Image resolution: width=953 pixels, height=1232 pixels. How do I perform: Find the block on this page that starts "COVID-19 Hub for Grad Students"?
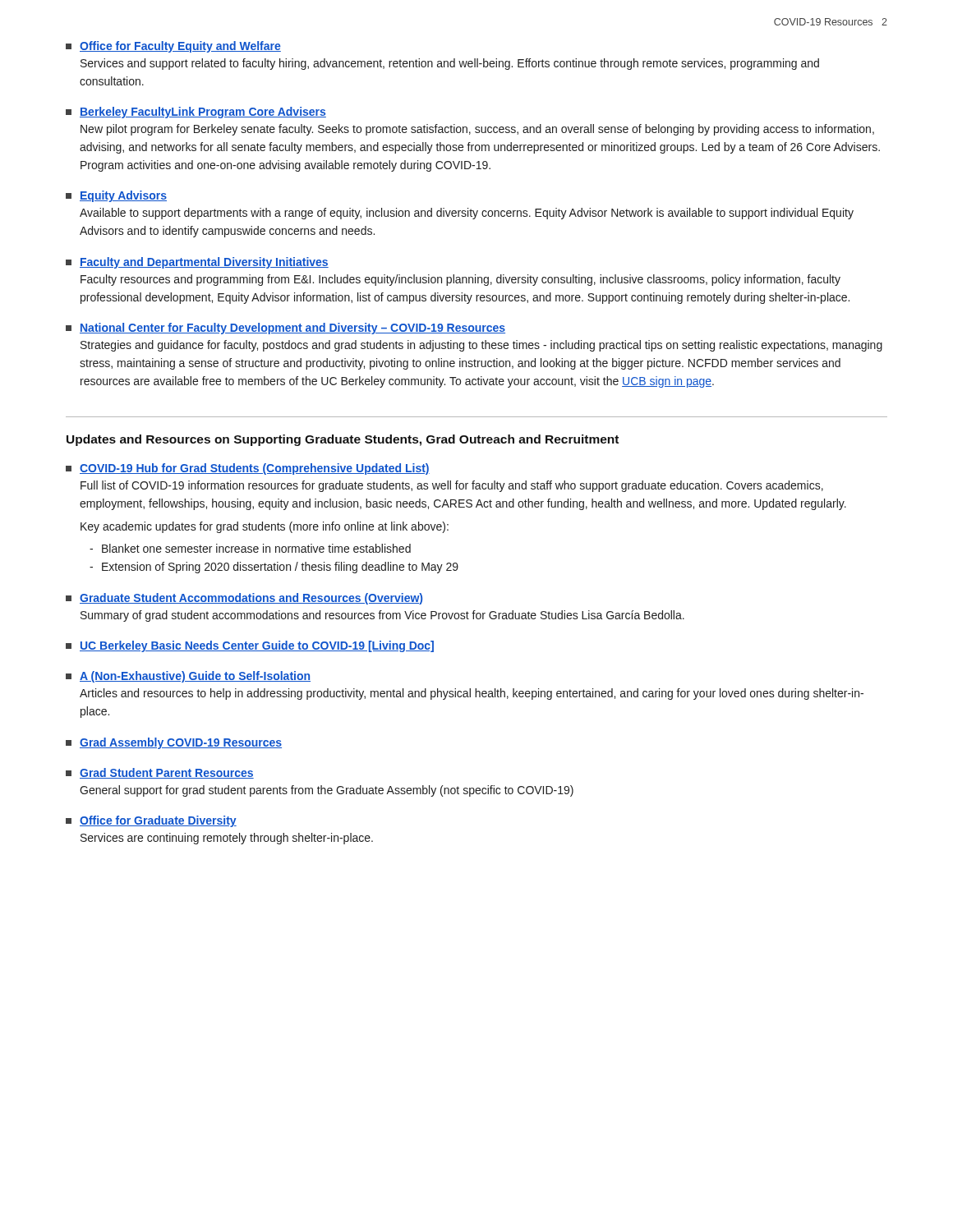(248, 469)
